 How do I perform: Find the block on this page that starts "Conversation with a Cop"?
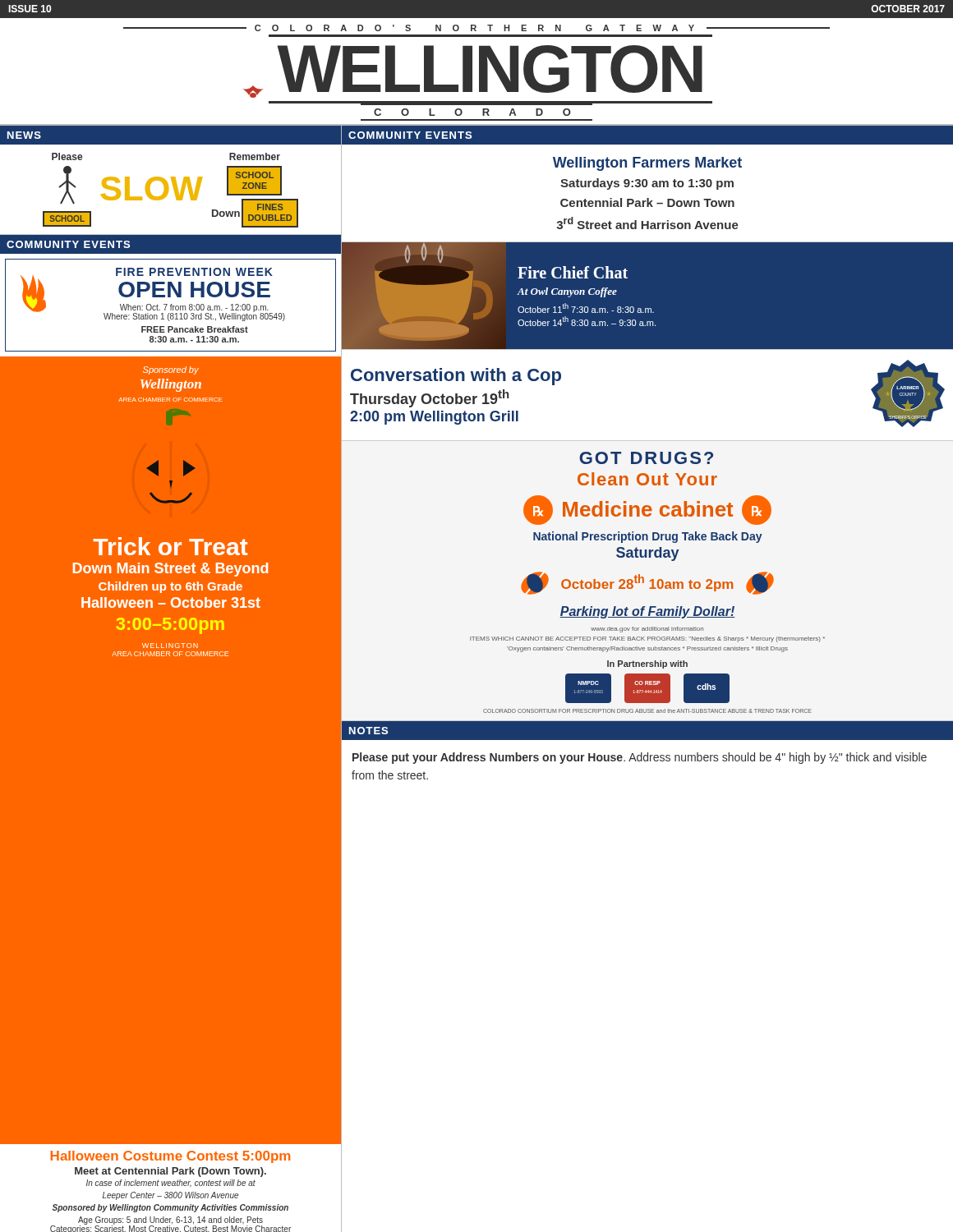pos(430,395)
